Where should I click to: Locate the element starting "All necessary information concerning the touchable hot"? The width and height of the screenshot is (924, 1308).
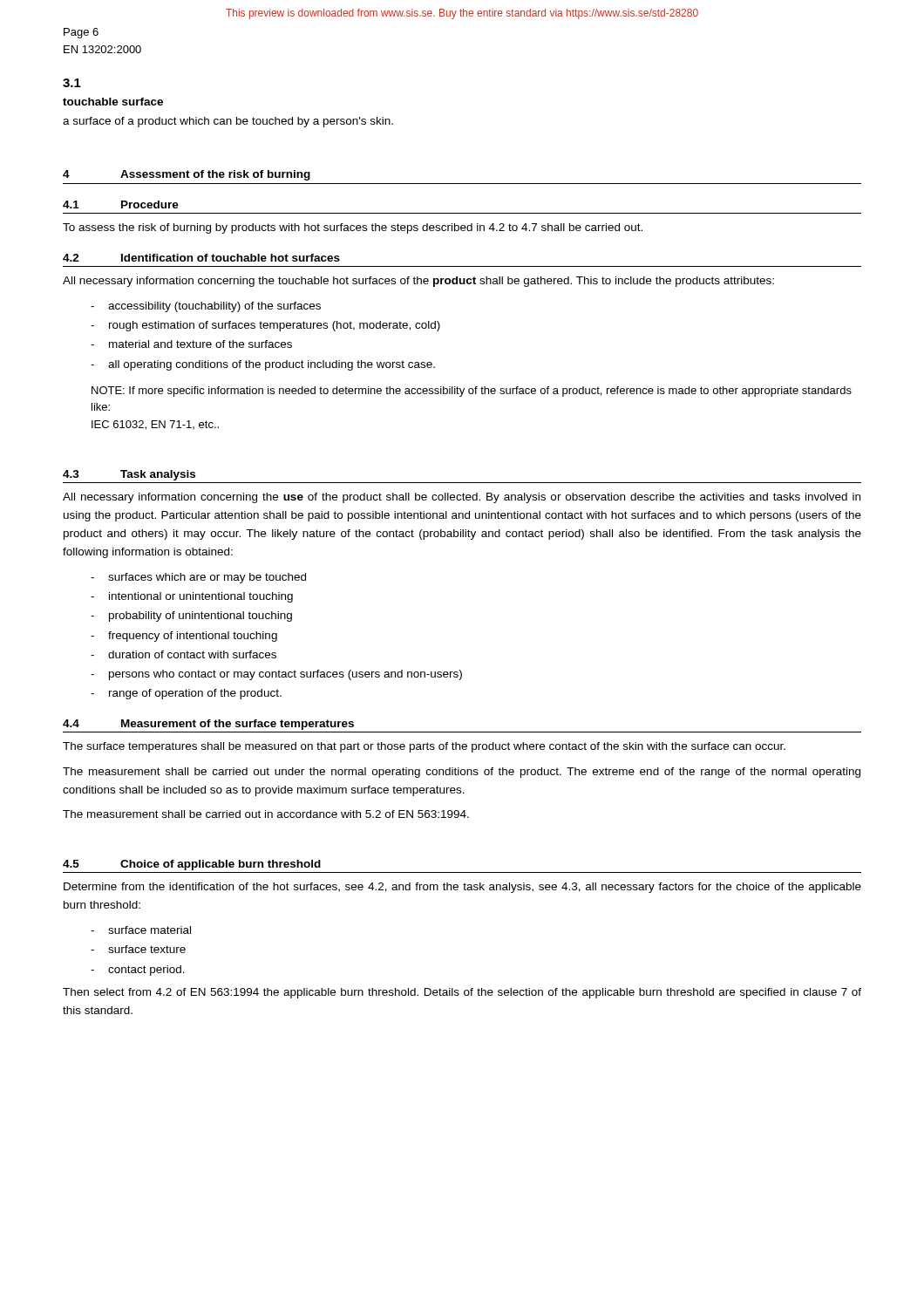[x=419, y=280]
